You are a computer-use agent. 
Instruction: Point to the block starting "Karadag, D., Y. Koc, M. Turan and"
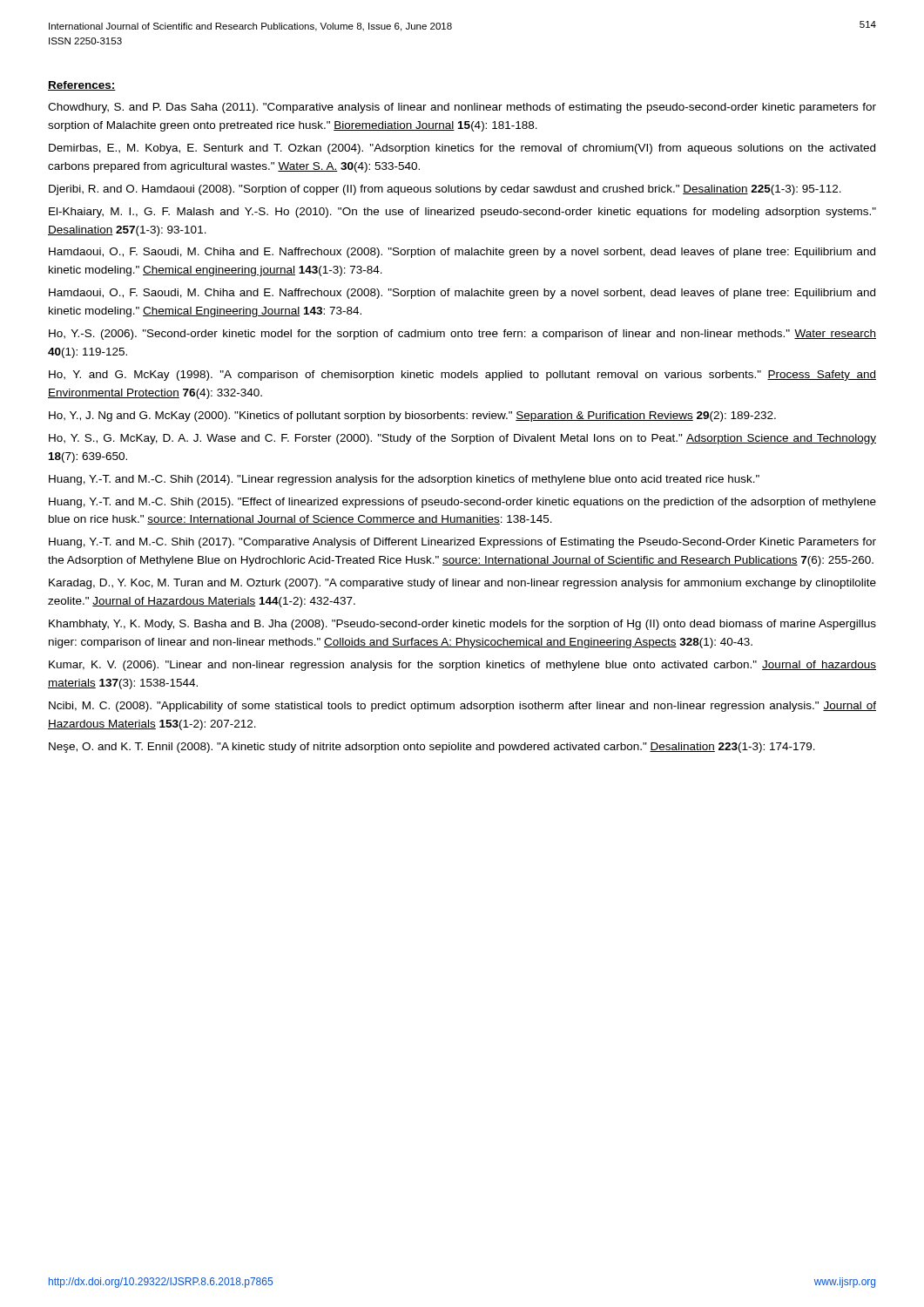[462, 592]
